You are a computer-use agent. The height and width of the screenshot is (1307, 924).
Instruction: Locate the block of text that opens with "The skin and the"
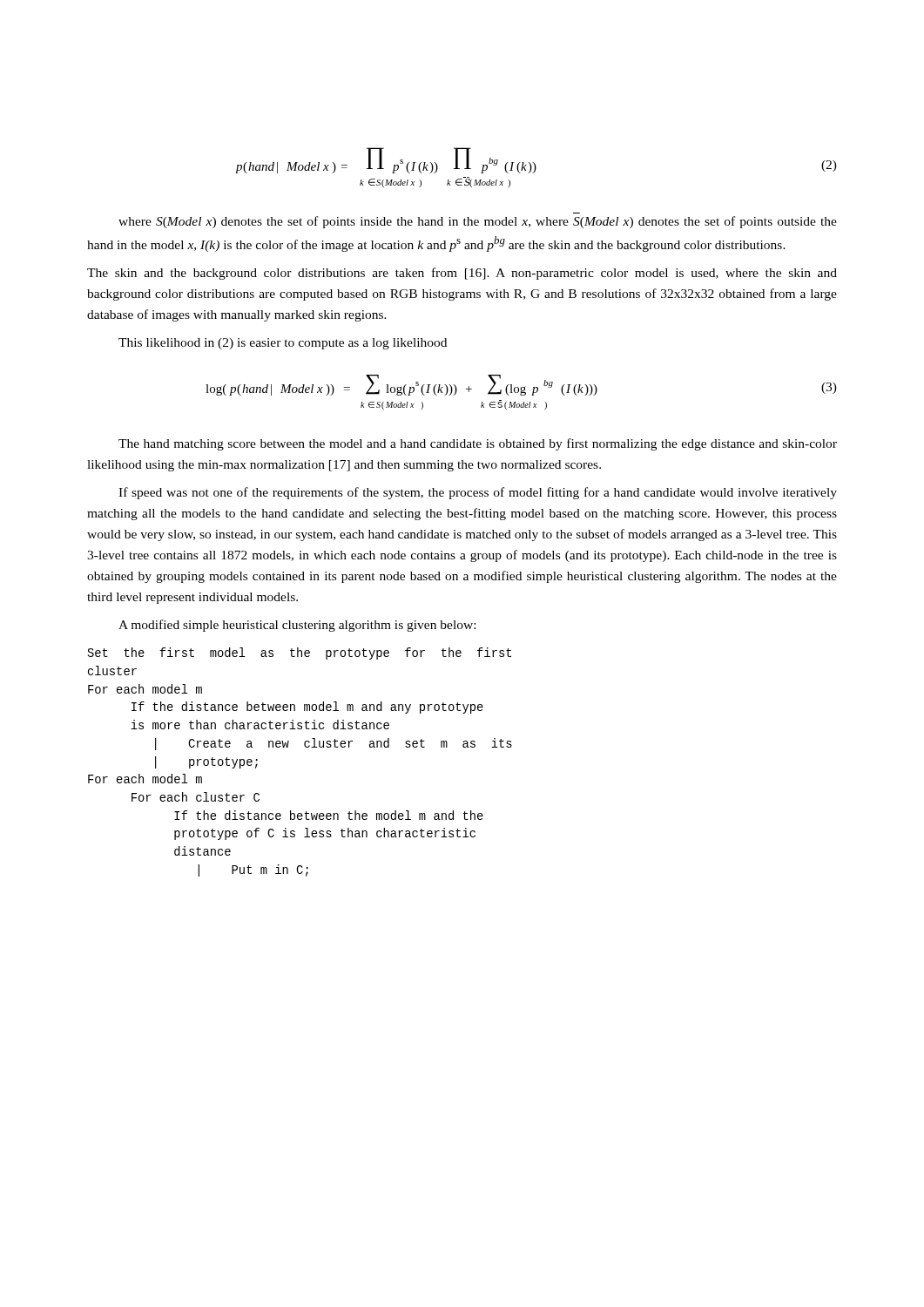click(462, 294)
